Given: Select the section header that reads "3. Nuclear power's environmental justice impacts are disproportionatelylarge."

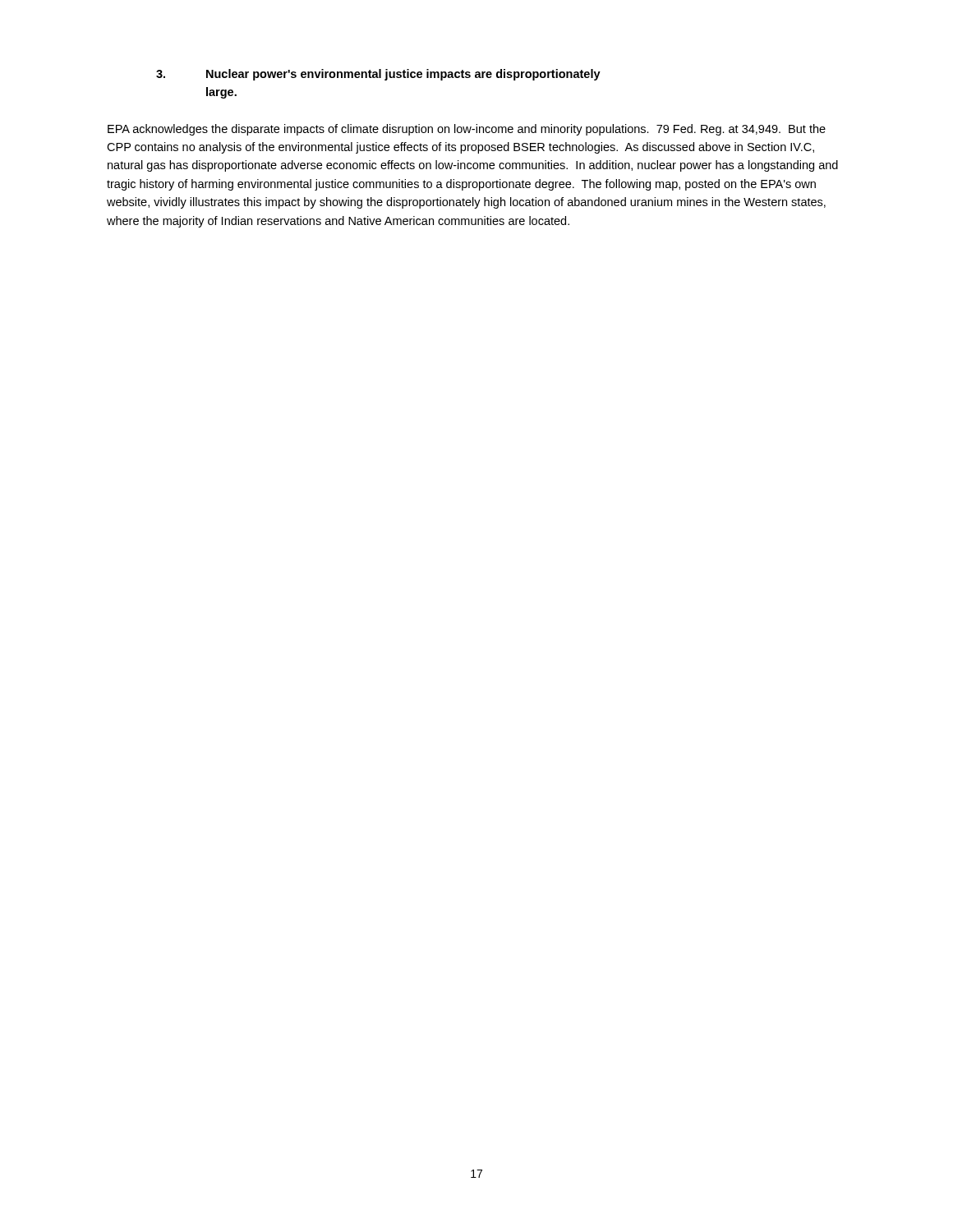Looking at the screenshot, I should tap(378, 84).
